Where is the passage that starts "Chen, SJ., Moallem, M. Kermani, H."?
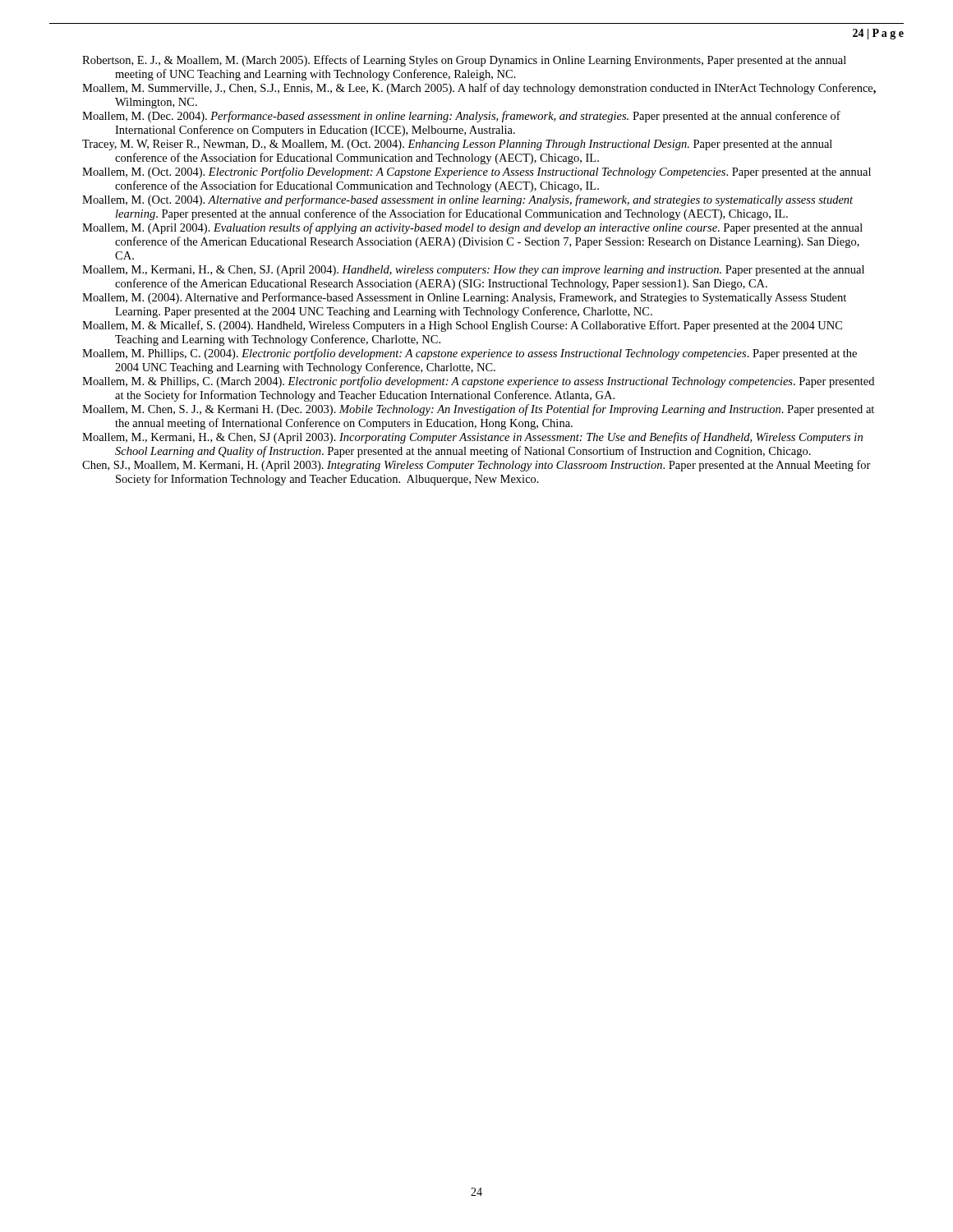 tap(476, 472)
